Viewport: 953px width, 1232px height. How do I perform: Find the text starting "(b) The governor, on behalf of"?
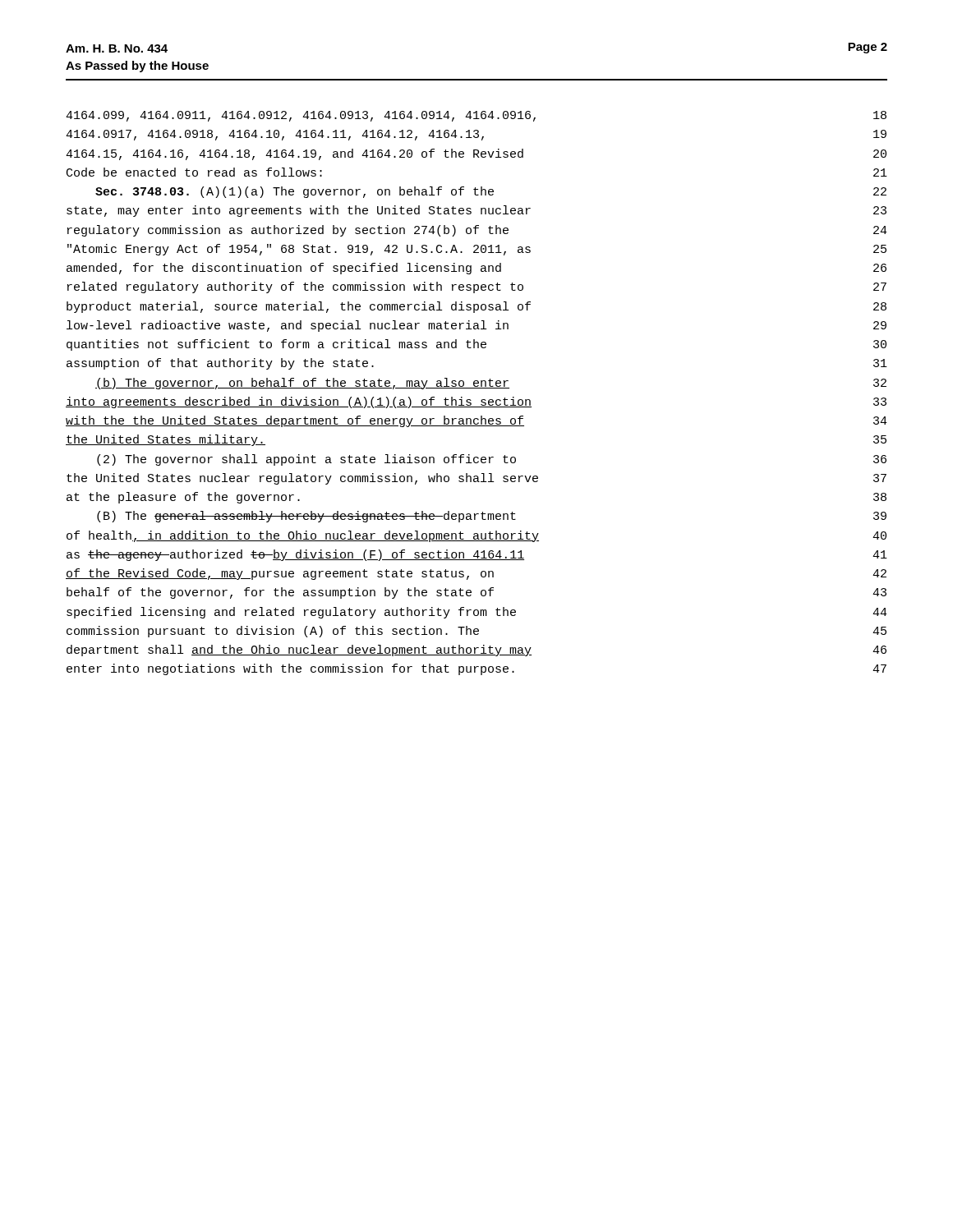(x=476, y=412)
